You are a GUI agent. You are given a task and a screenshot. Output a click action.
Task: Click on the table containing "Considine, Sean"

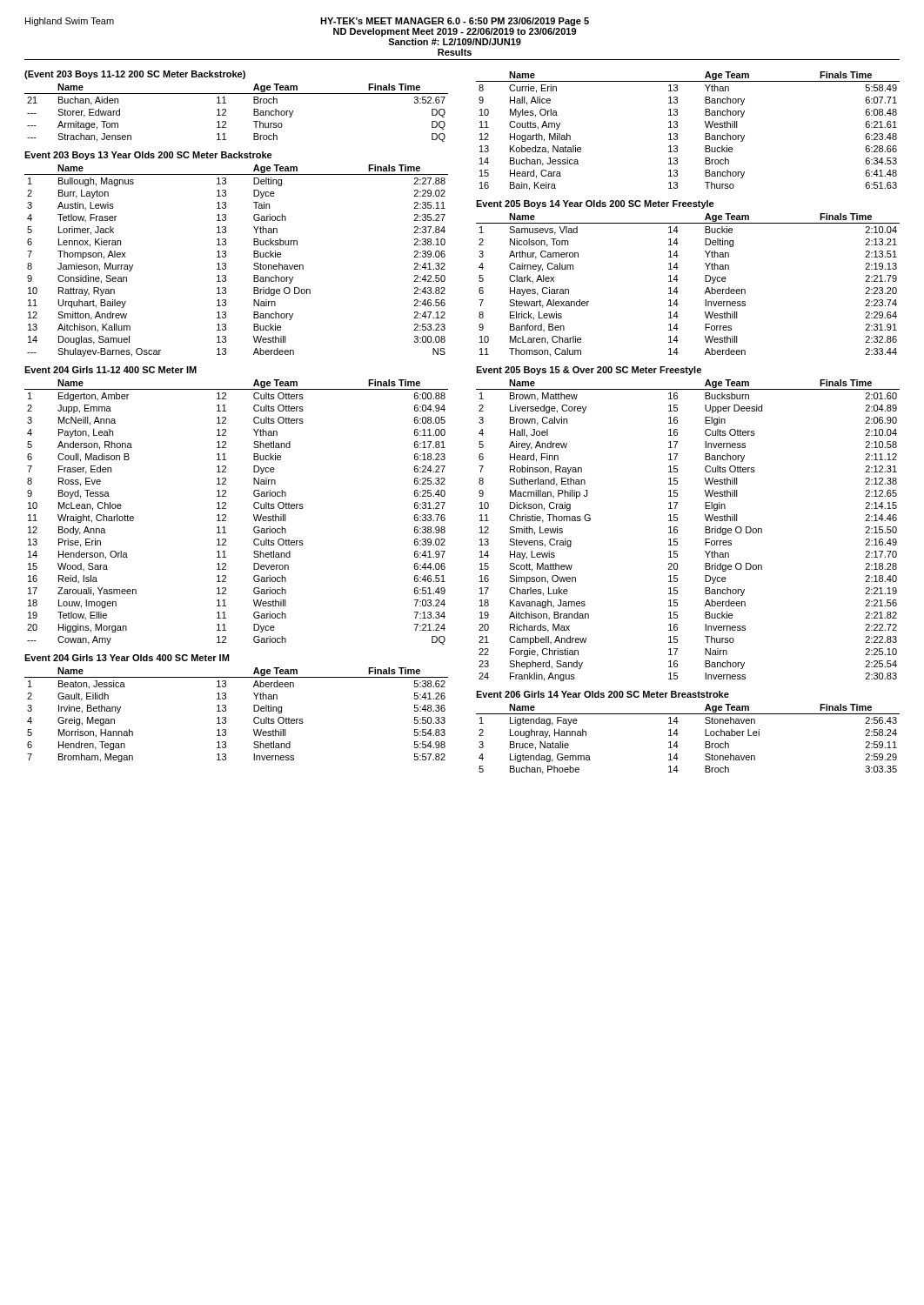(236, 260)
